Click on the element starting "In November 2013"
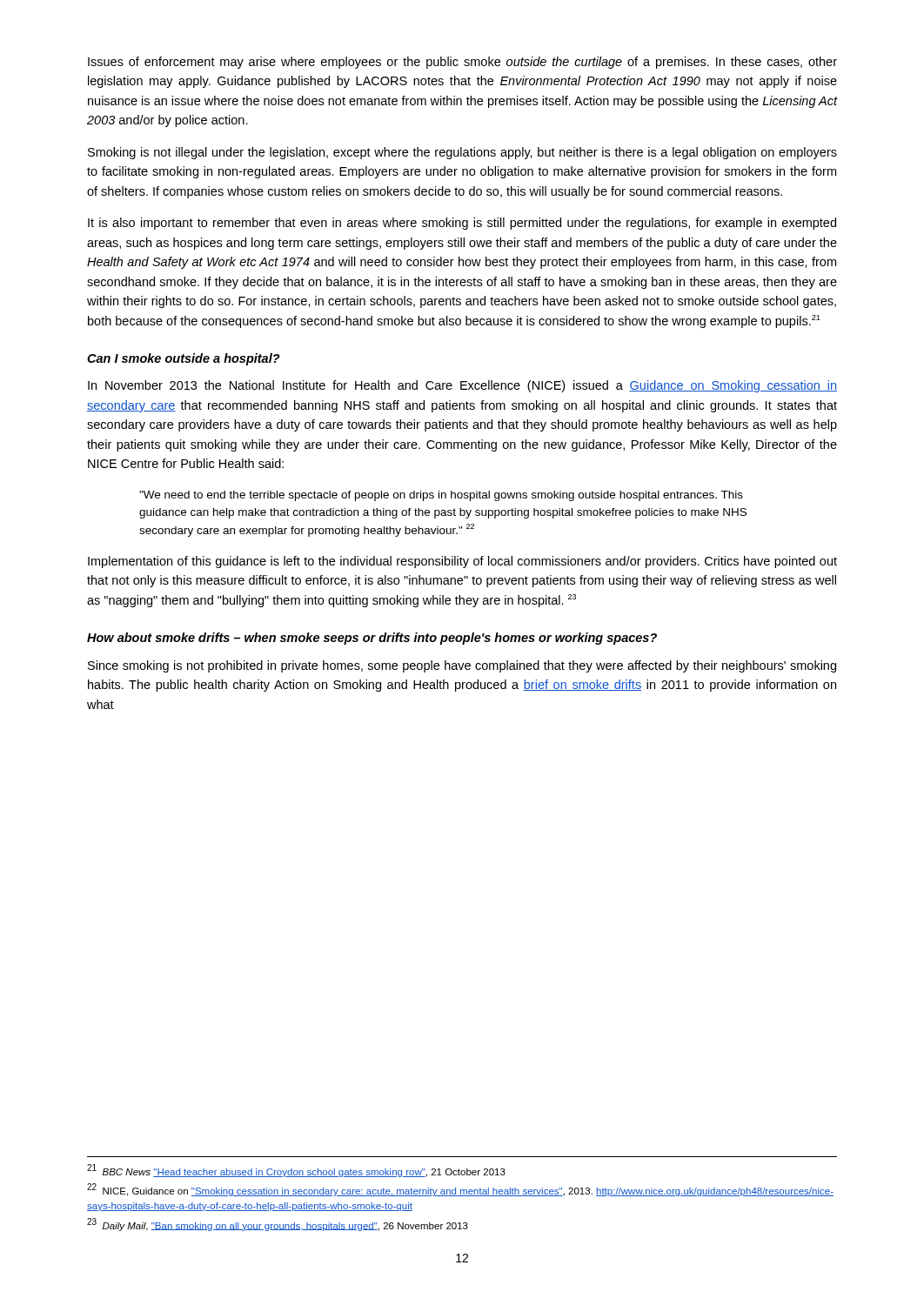Image resolution: width=924 pixels, height=1305 pixels. pos(462,425)
